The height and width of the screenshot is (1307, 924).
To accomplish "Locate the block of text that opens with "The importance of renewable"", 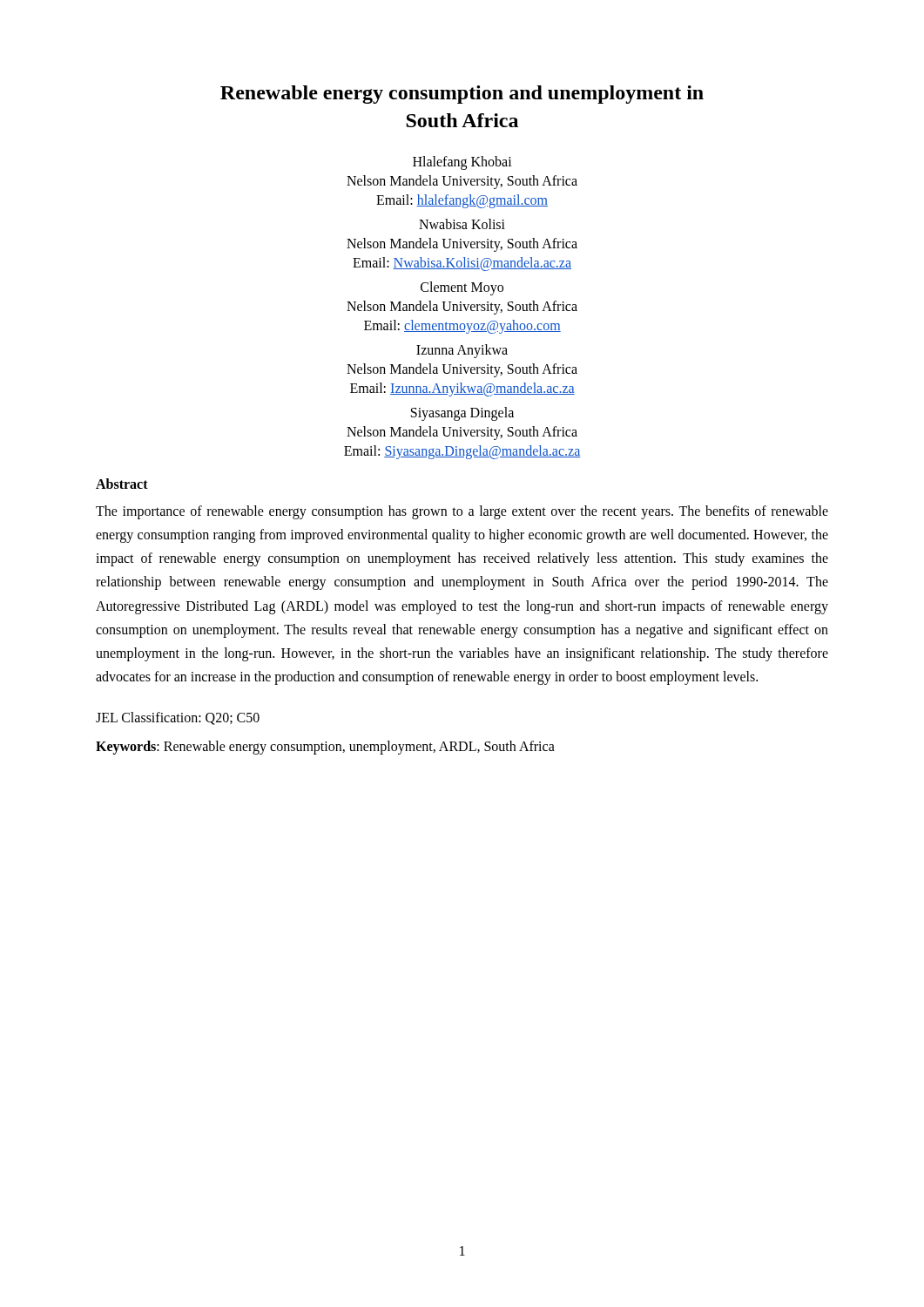I will 462,594.
